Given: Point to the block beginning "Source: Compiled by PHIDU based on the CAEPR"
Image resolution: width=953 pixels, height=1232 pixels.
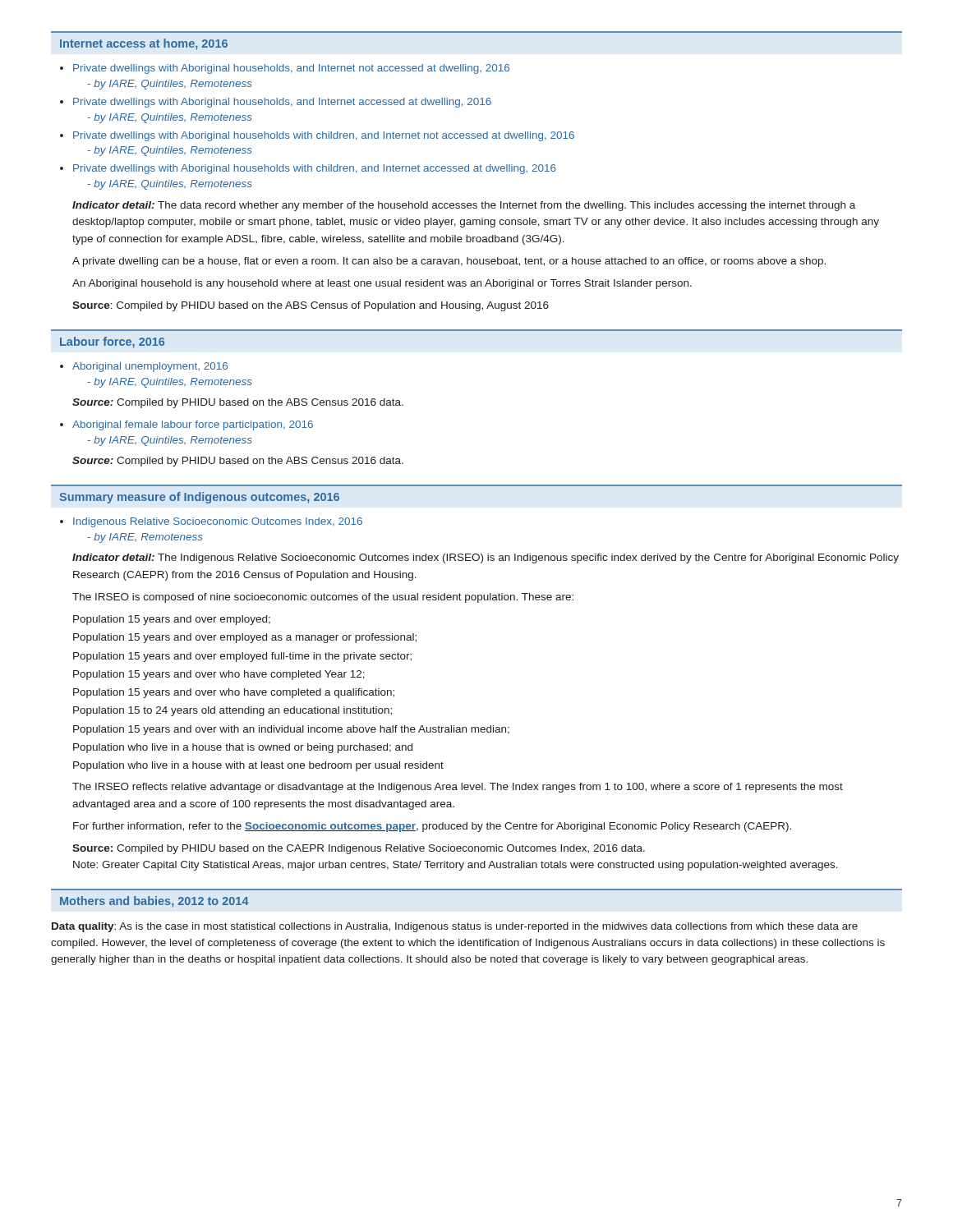Looking at the screenshot, I should [x=455, y=857].
